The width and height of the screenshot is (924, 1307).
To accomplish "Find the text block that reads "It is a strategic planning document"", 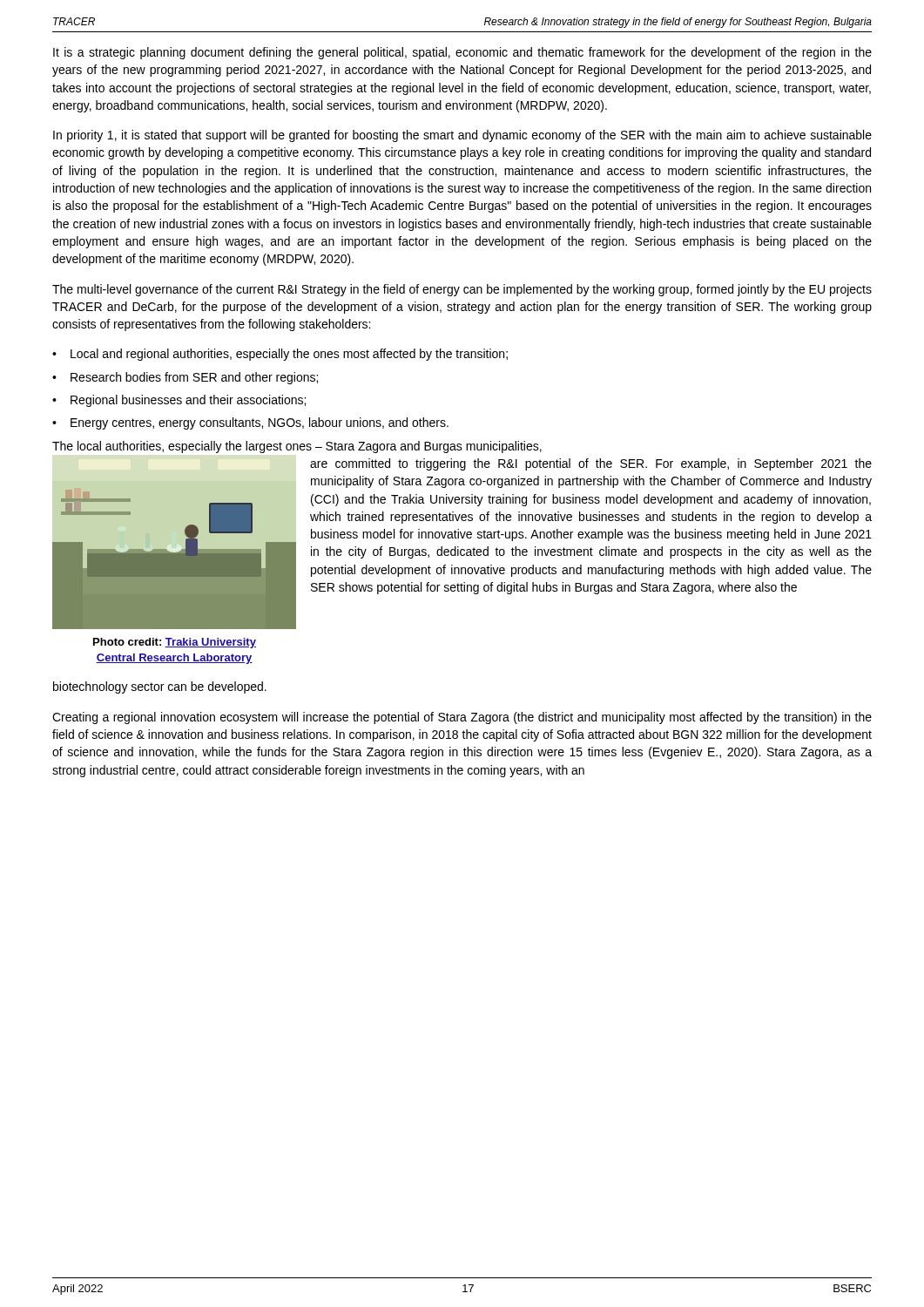I will click(x=462, y=79).
